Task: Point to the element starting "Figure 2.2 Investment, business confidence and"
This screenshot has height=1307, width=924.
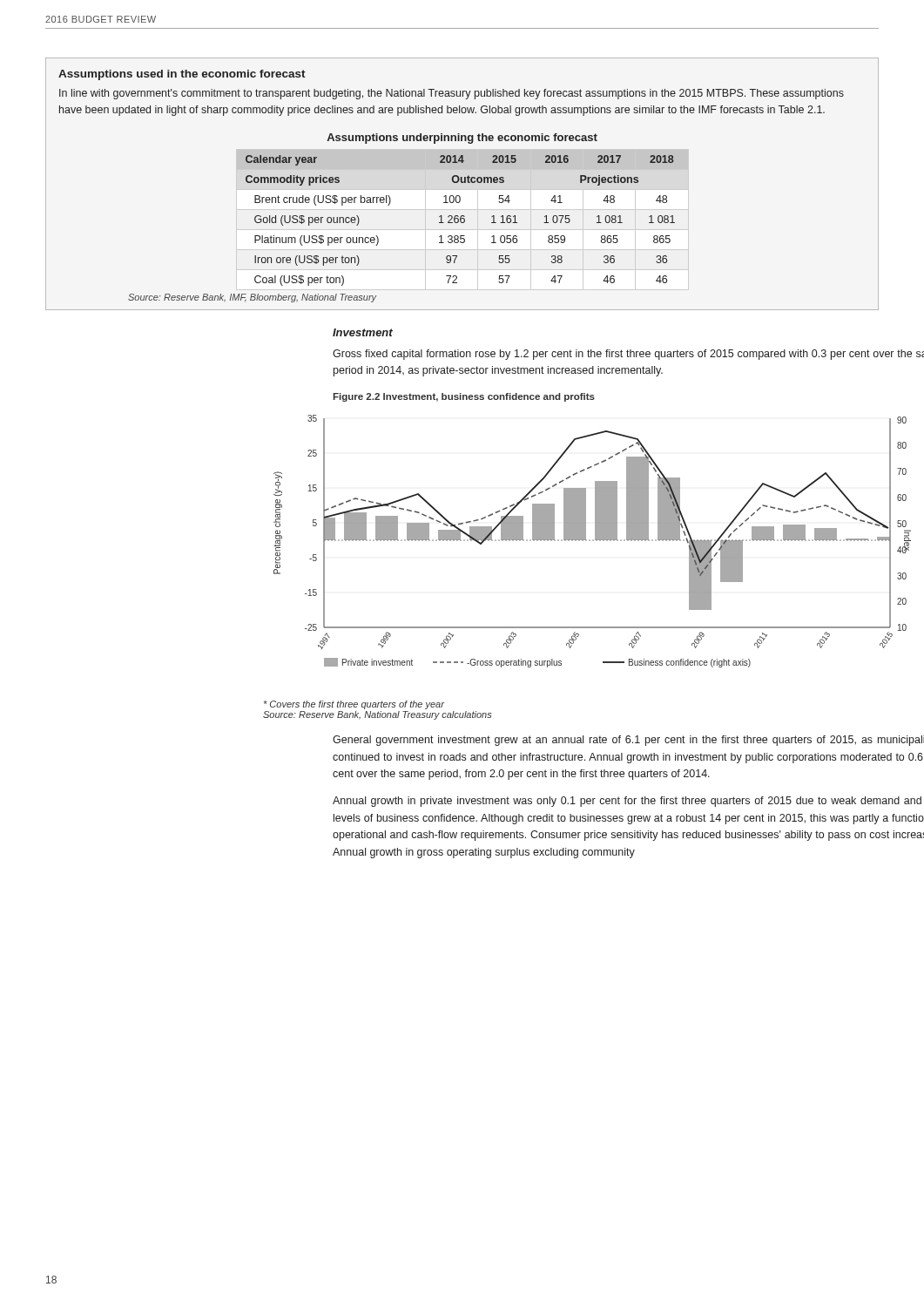Action: pos(464,397)
